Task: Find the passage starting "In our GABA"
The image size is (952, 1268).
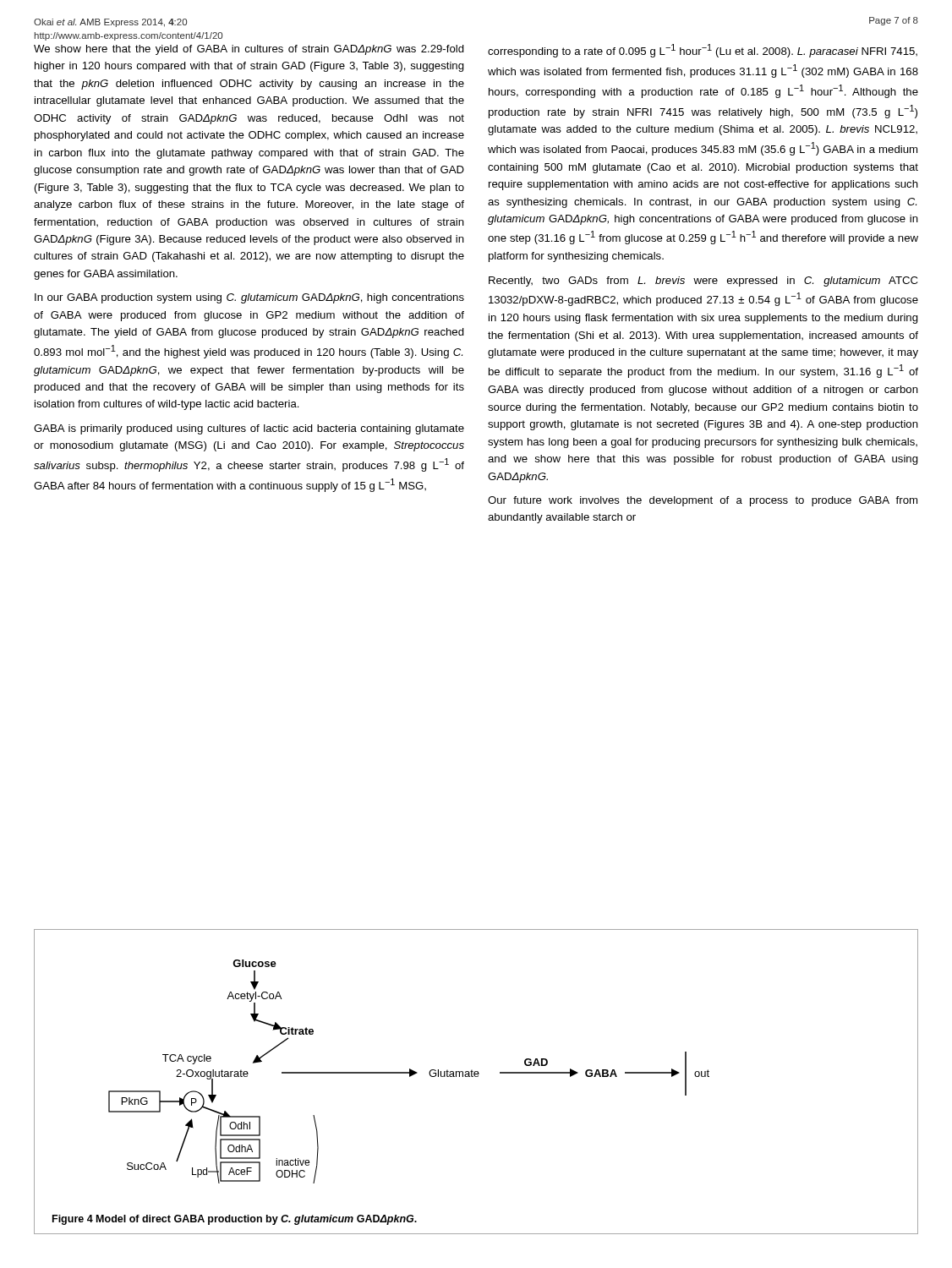Action: pos(249,351)
